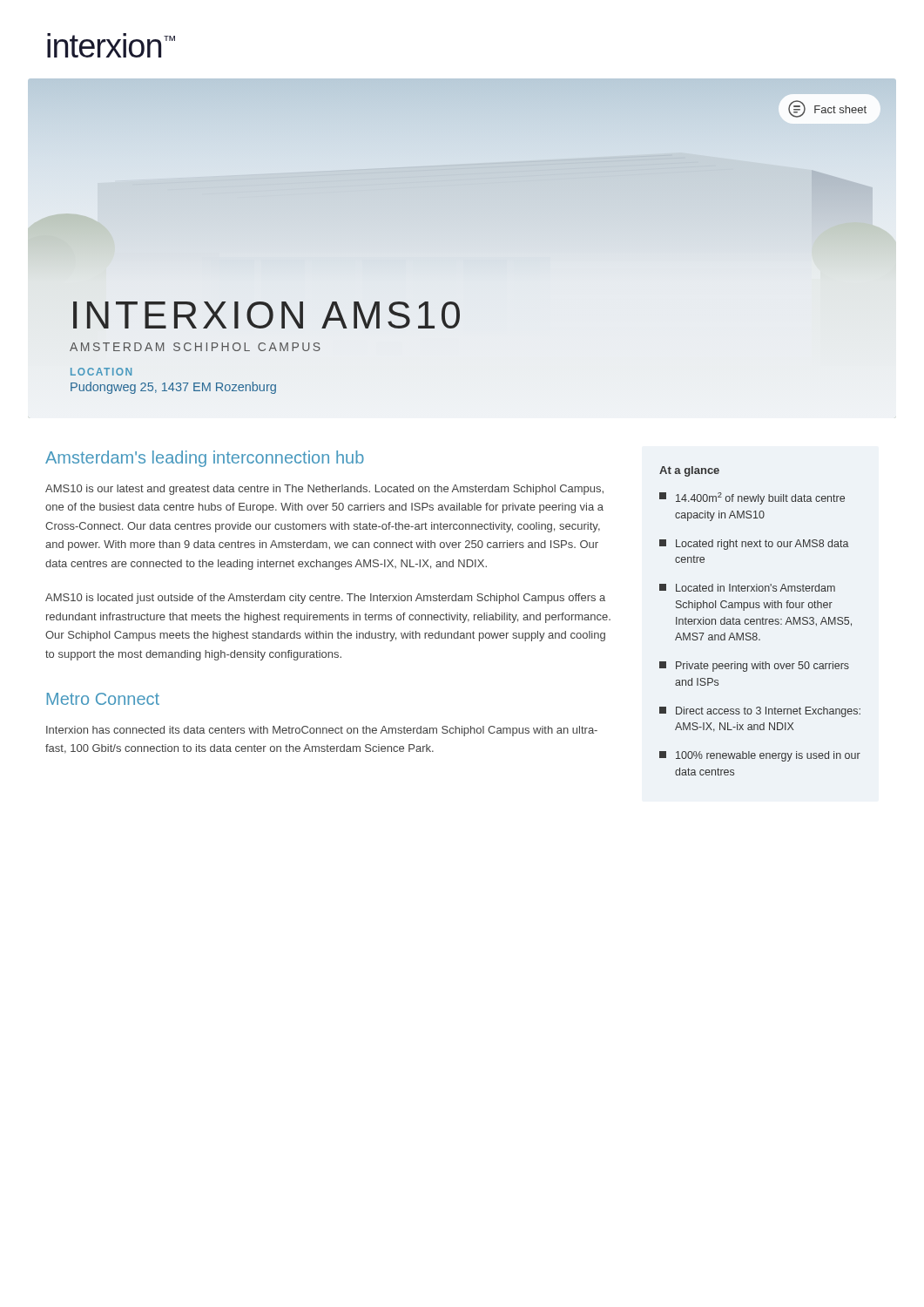Click the passage that begins "Direct access to"
The height and width of the screenshot is (1307, 924).
coord(760,719)
